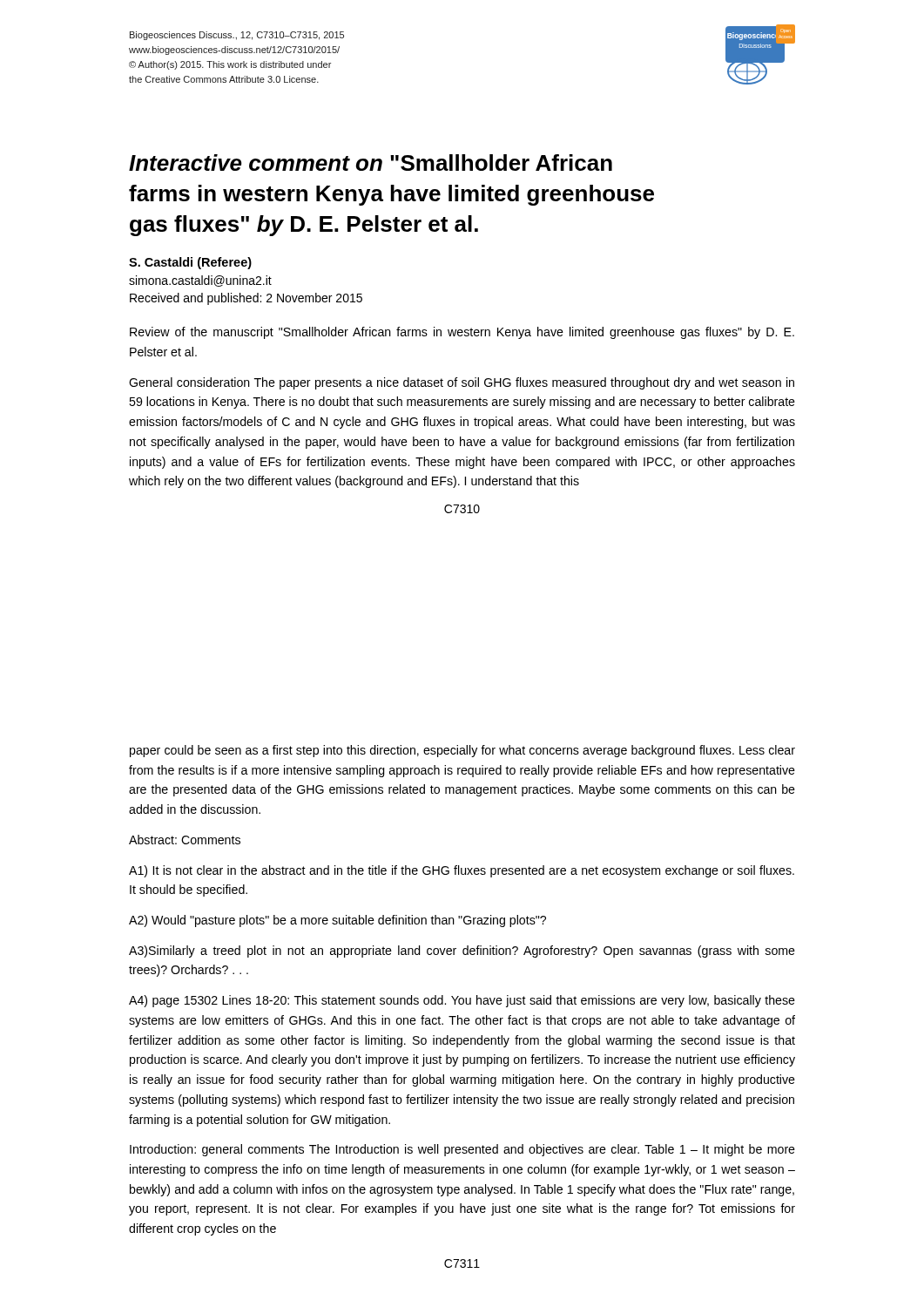The width and height of the screenshot is (924, 1307).
Task: Find the passage starting "paper could be"
Action: coord(462,780)
